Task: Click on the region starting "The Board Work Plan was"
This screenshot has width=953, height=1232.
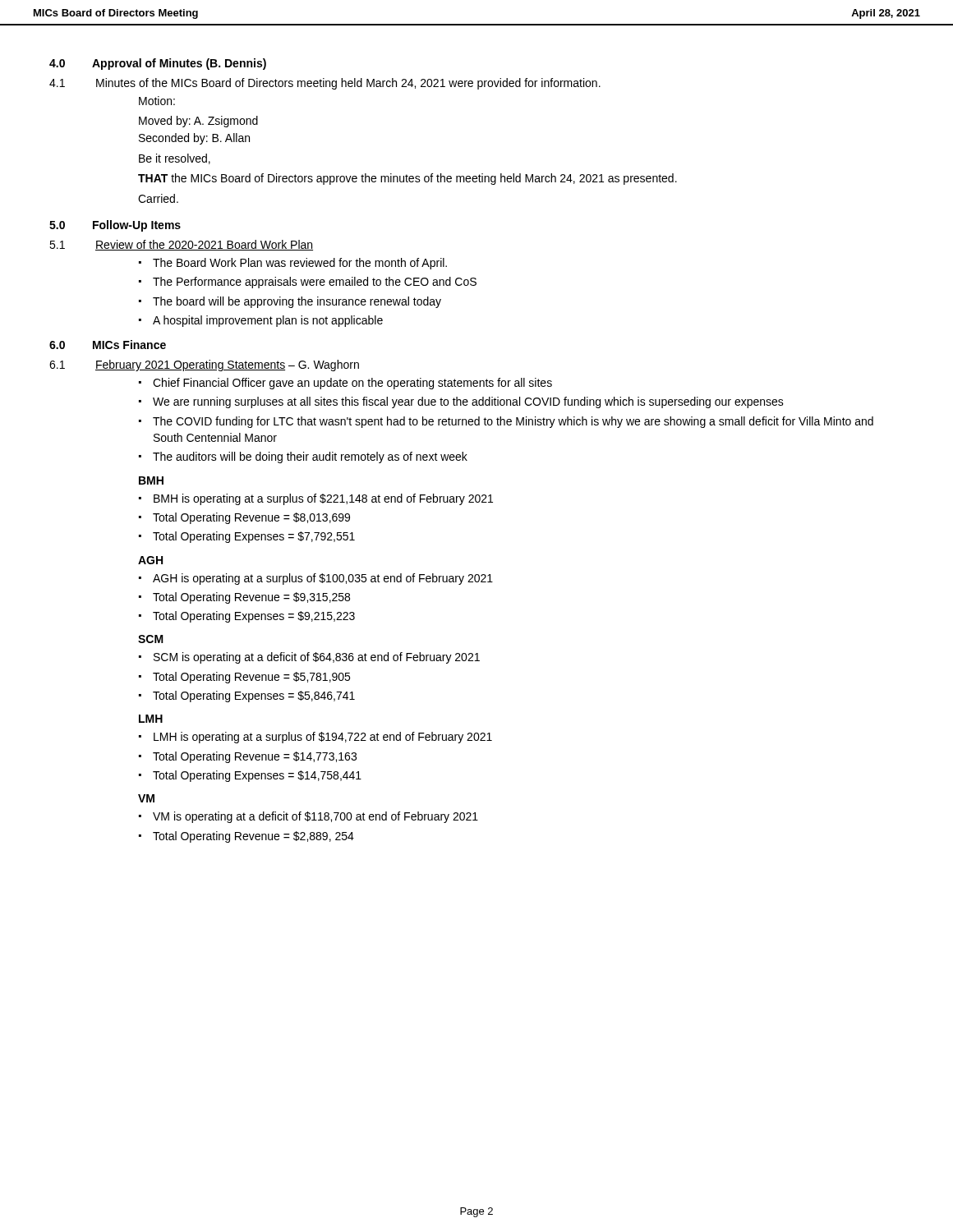Action: click(300, 263)
